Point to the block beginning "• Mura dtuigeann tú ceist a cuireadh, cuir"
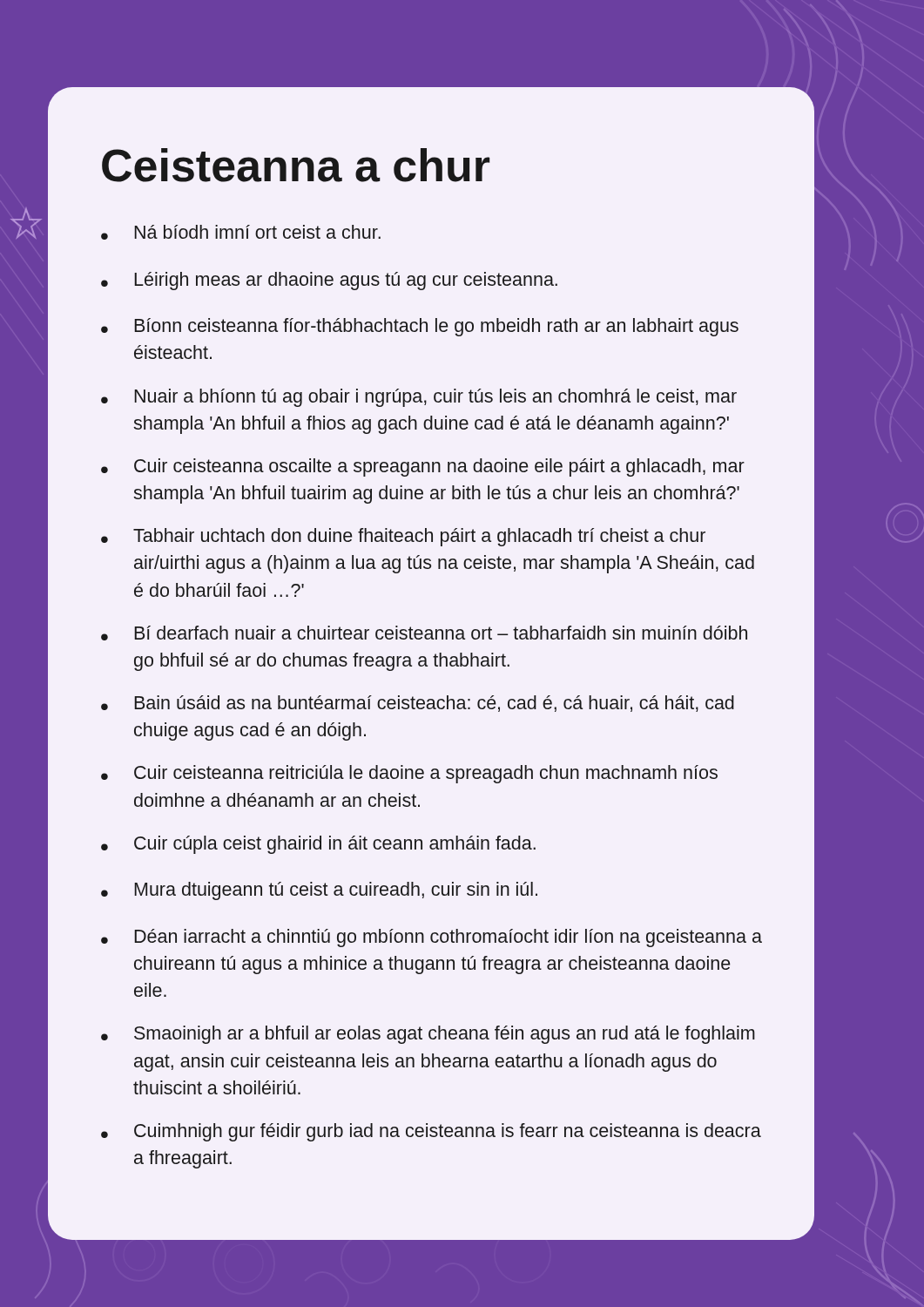Screen dimensions: 1307x924 point(431,892)
